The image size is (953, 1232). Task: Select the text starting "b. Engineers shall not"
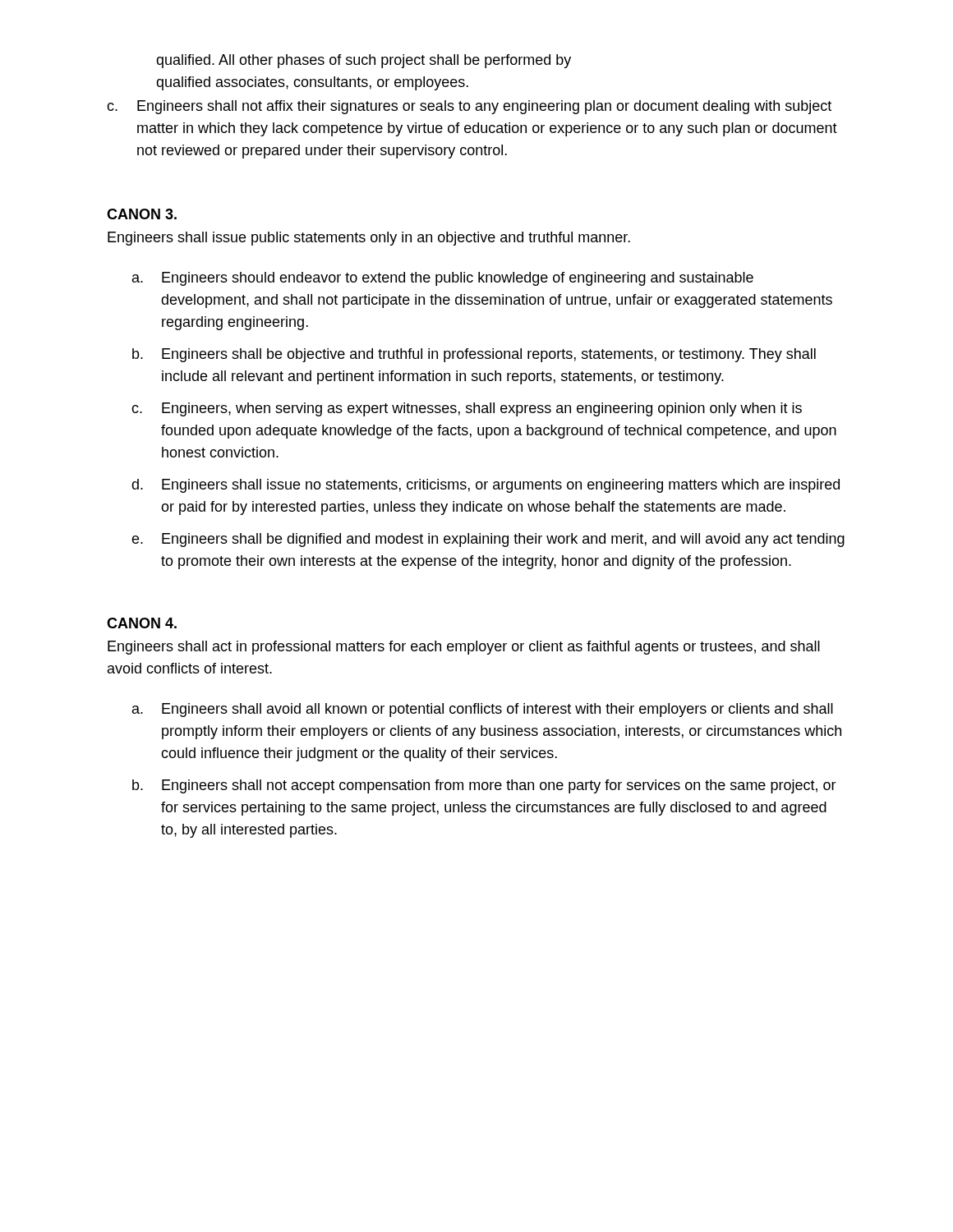pyautogui.click(x=489, y=808)
